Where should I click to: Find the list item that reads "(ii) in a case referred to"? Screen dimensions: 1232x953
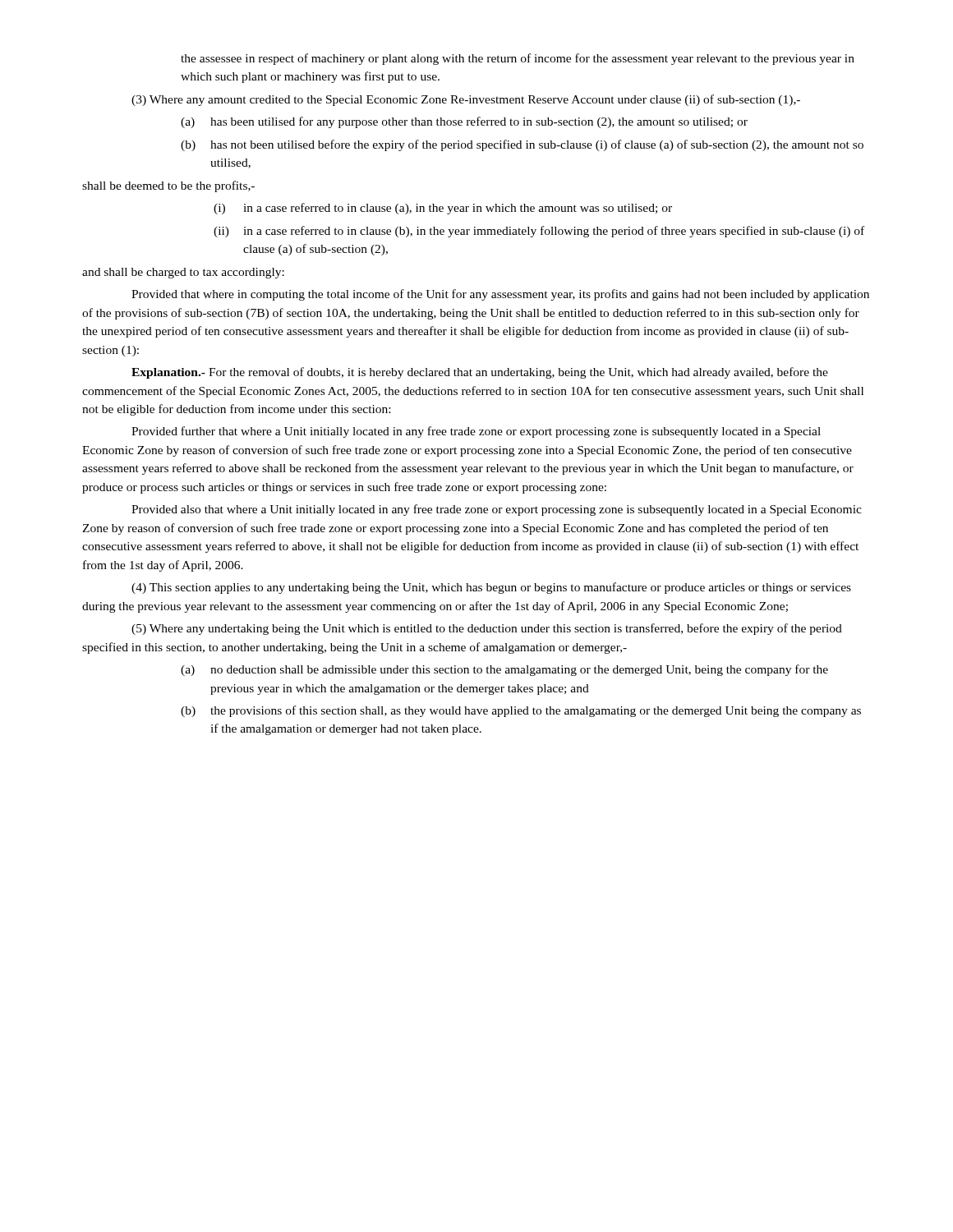542,240
